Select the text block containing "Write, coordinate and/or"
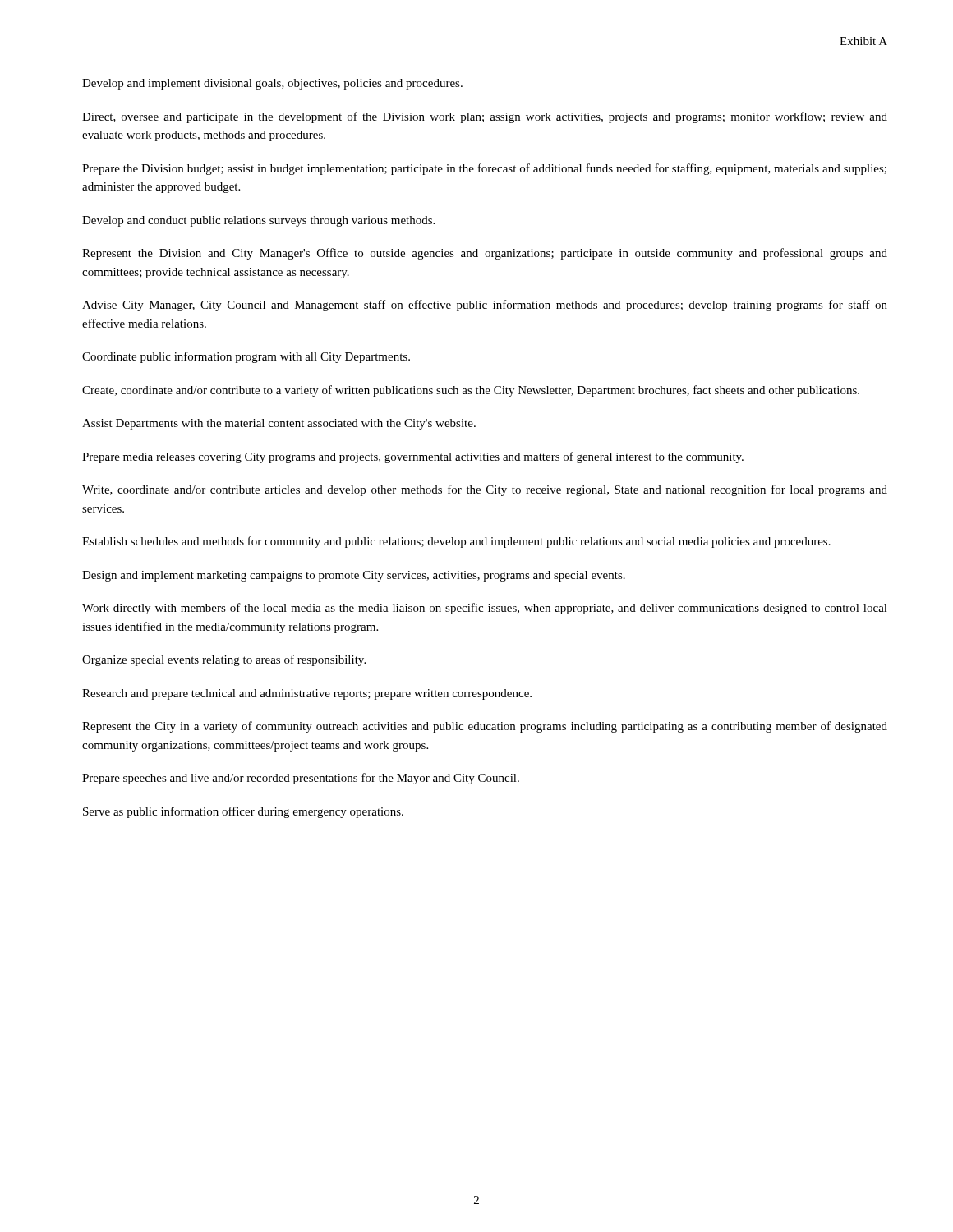953x1232 pixels. click(x=485, y=499)
